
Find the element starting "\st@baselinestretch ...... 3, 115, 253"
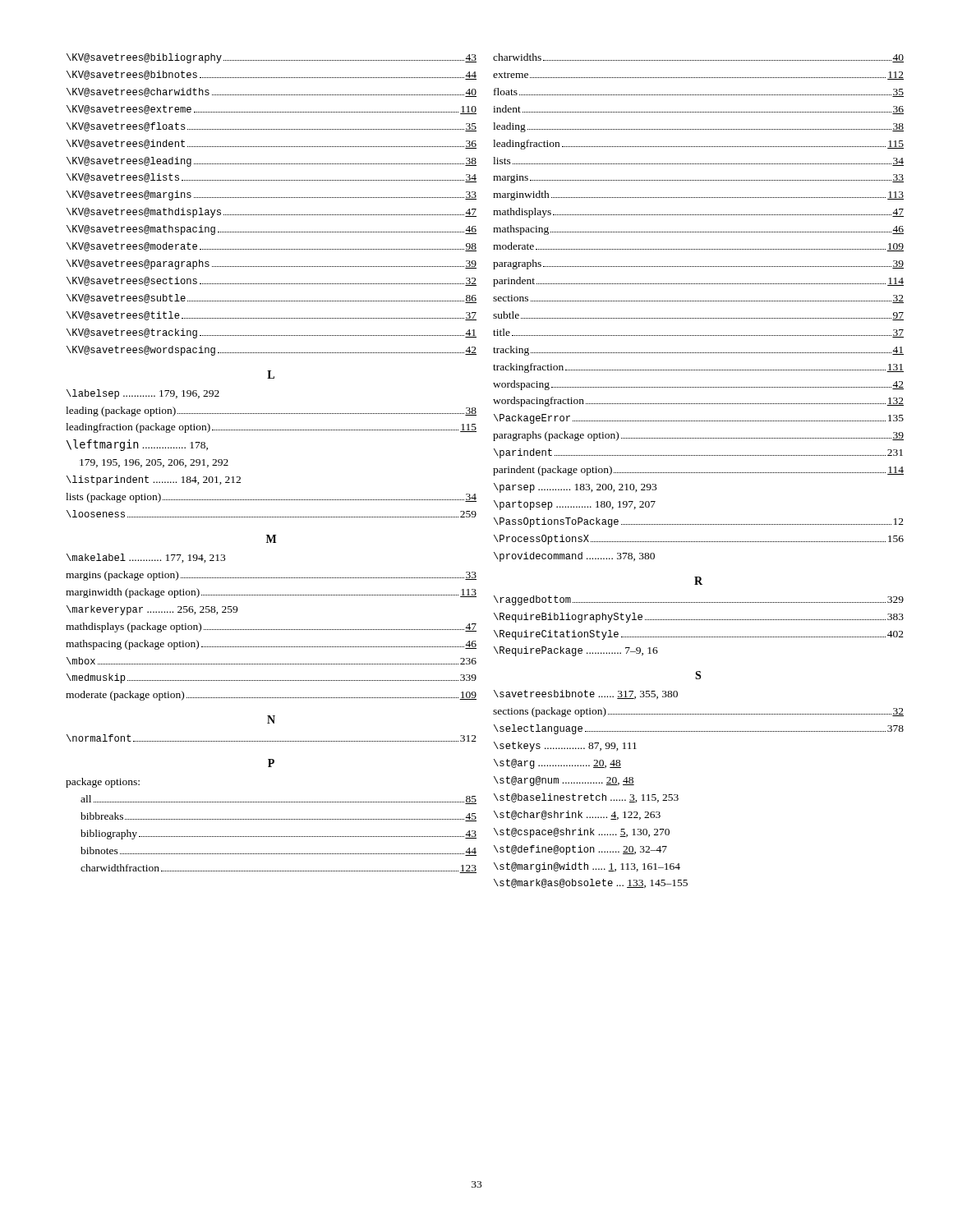(586, 798)
